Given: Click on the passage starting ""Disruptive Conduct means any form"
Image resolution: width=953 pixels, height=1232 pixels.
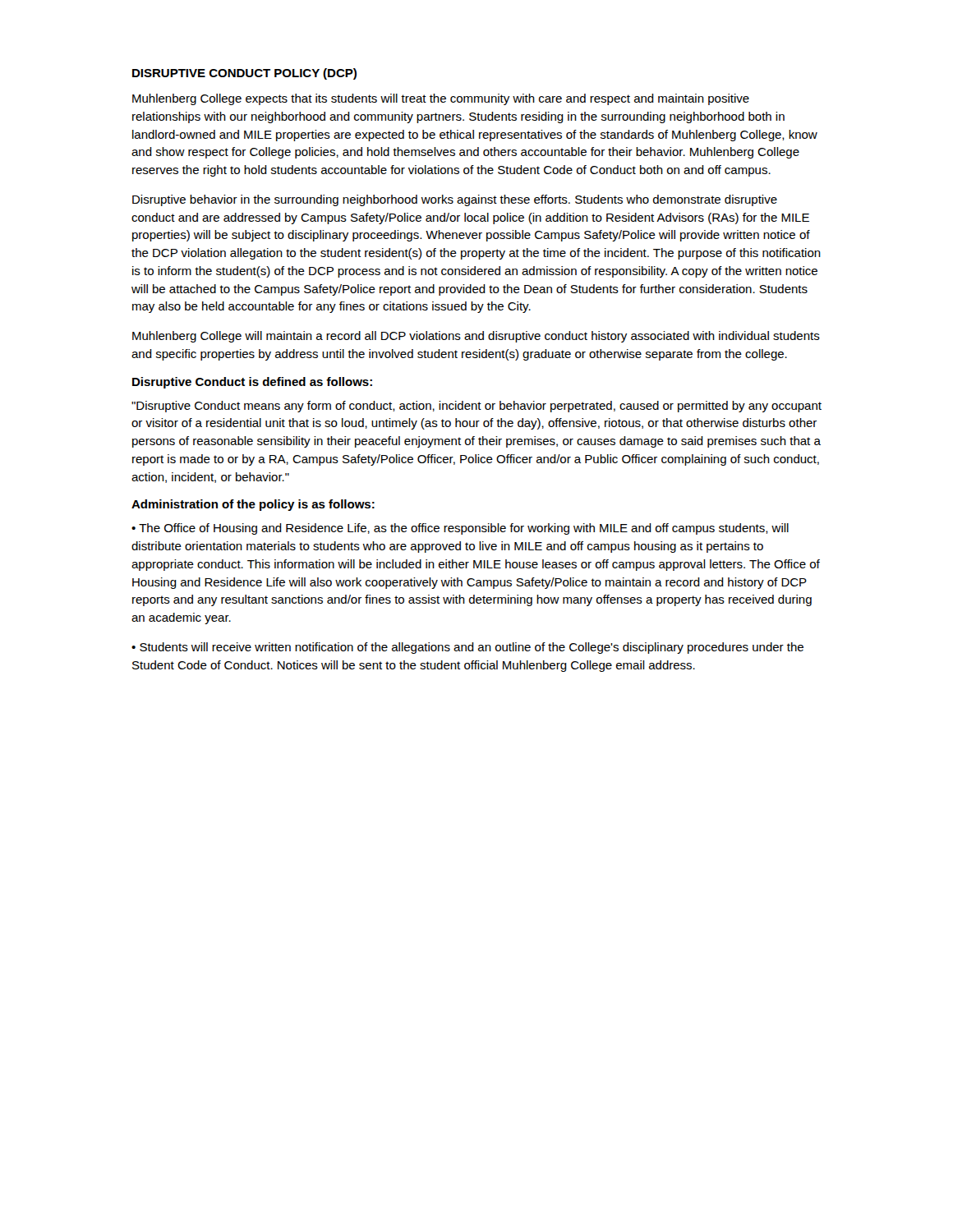Looking at the screenshot, I should (x=476, y=441).
